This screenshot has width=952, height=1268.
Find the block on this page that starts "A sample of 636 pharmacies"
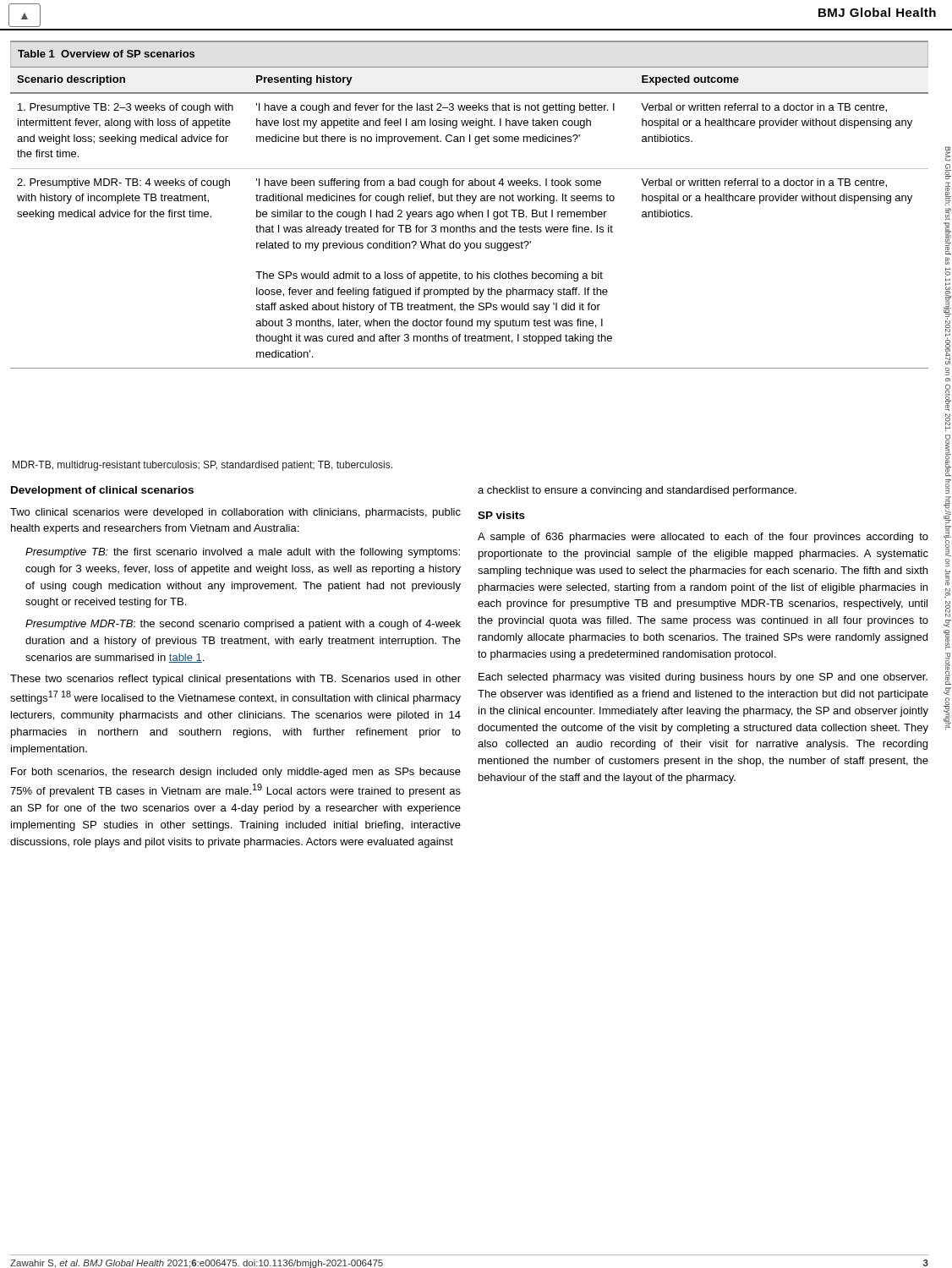(703, 595)
